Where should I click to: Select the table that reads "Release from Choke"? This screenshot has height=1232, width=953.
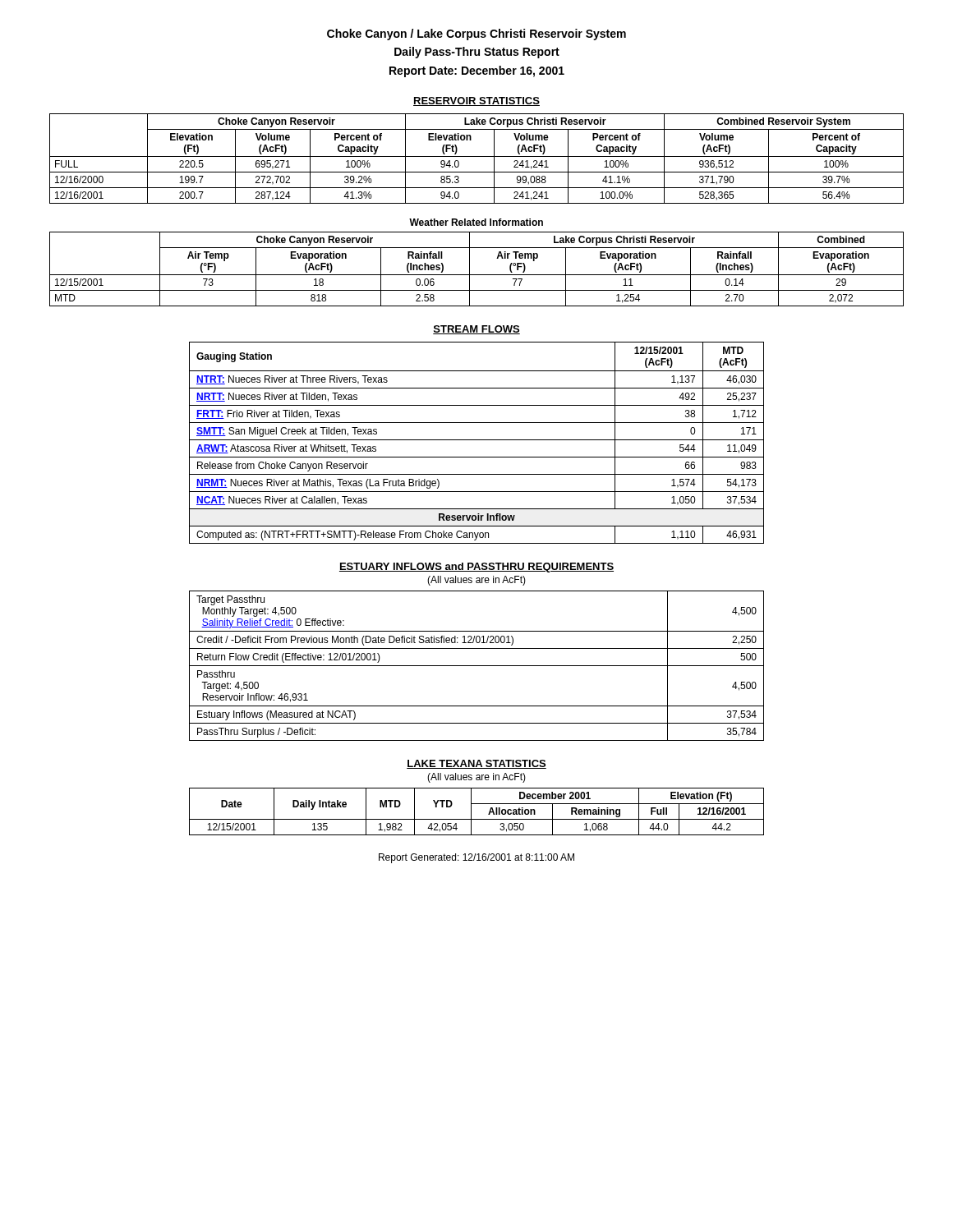tap(476, 443)
